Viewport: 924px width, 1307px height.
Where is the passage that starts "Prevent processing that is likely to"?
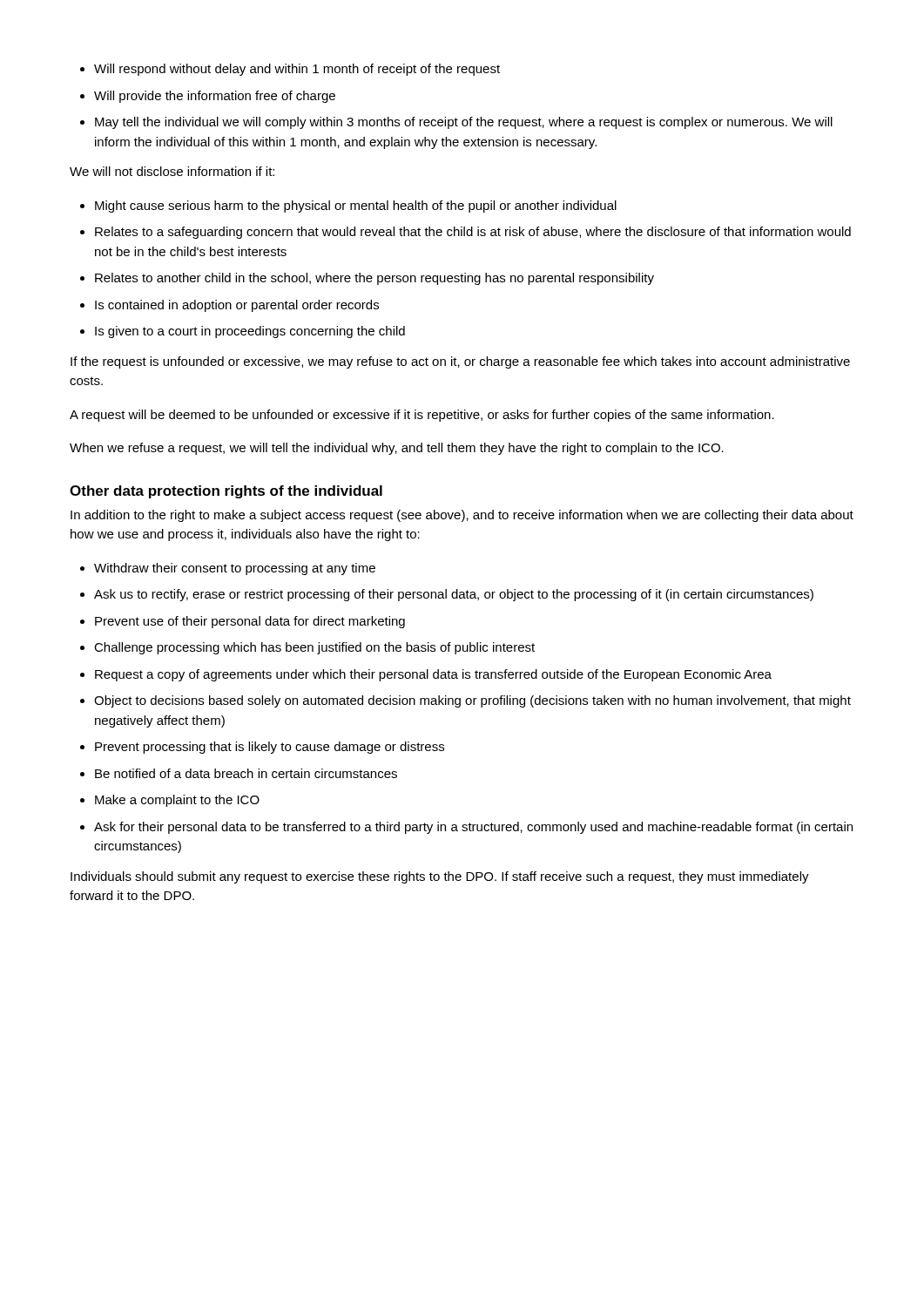270,748
